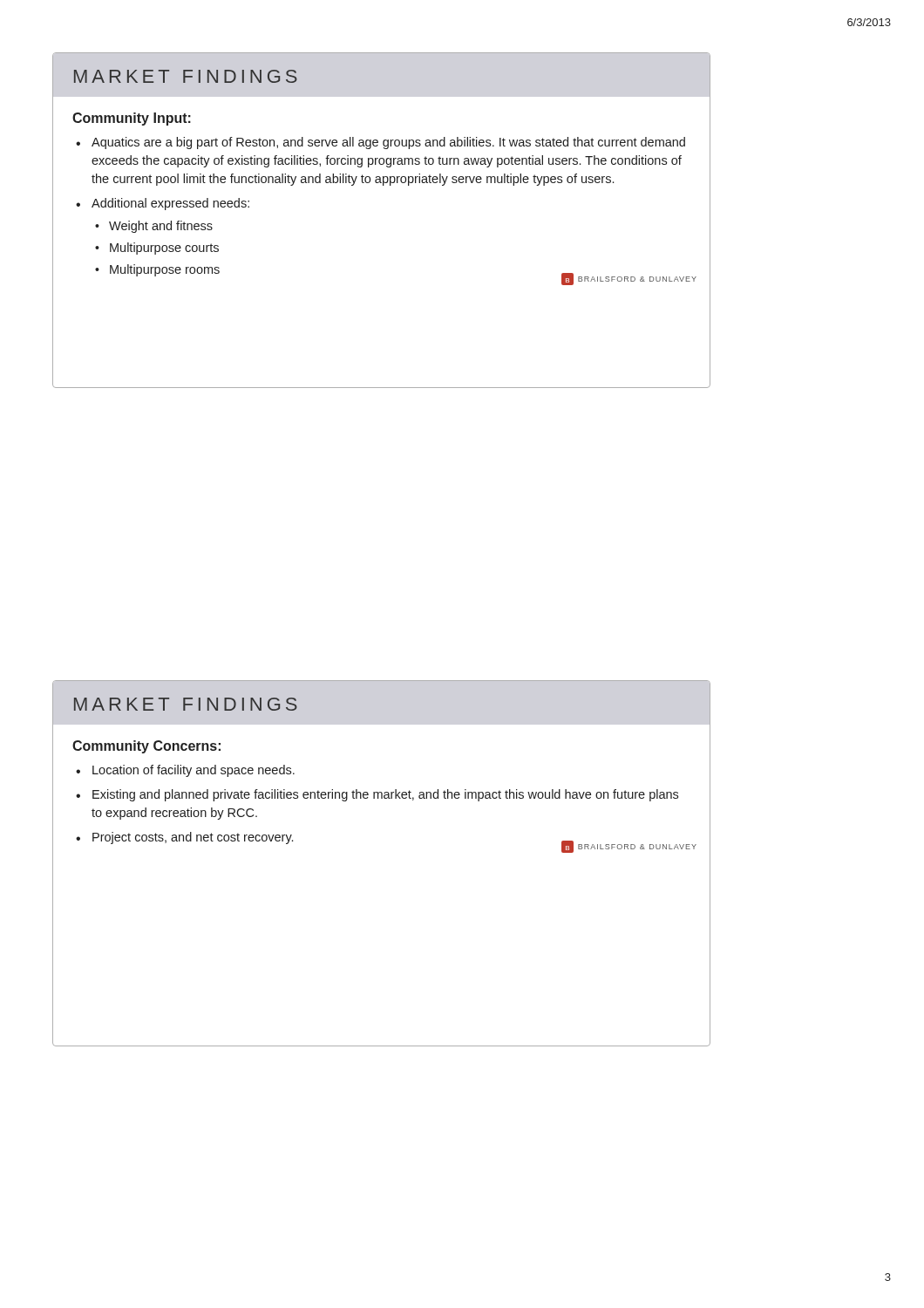The image size is (924, 1308).
Task: Find the list item with the text "Project costs, and net cost"
Action: (193, 837)
